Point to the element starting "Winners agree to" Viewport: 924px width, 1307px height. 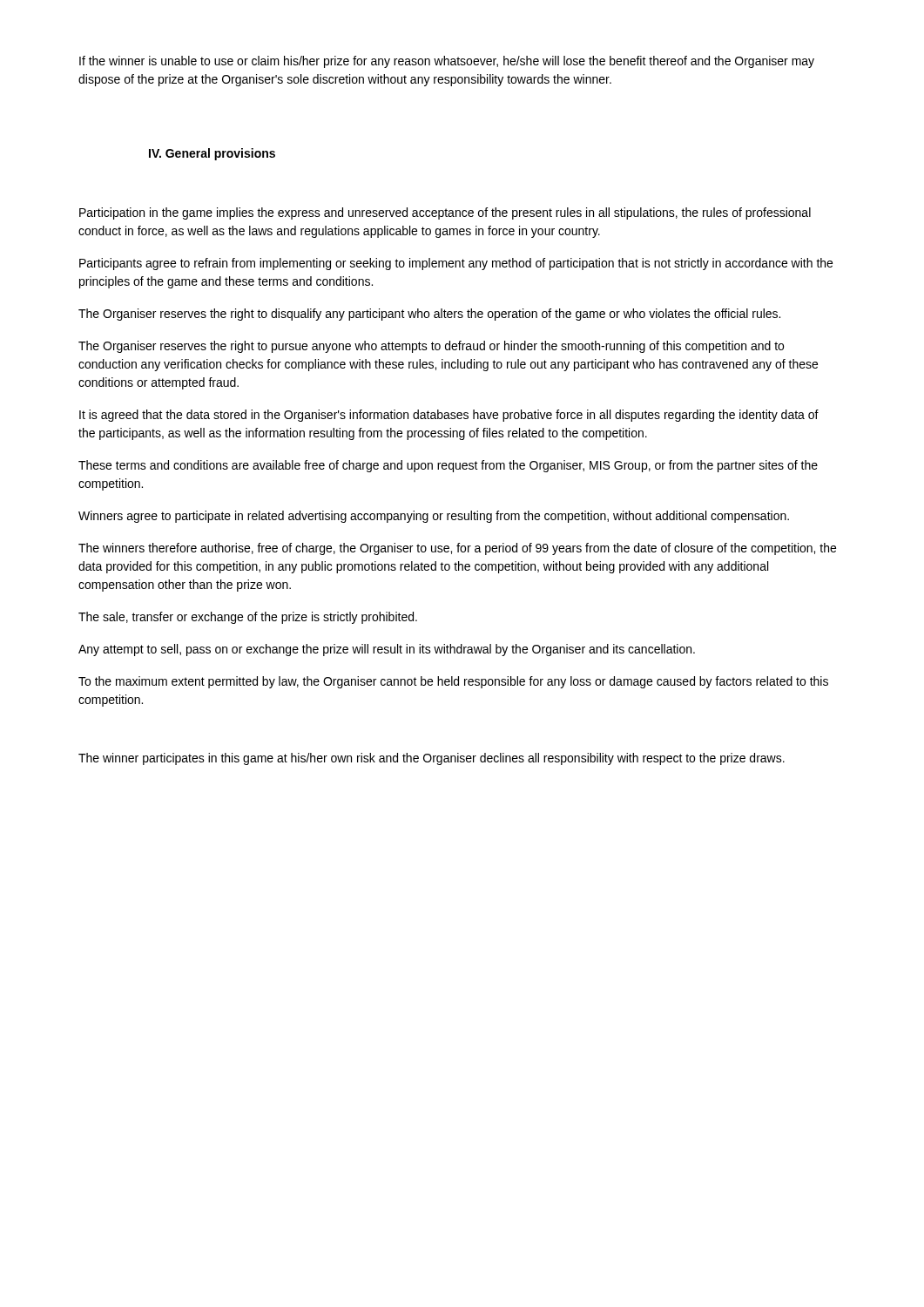(x=434, y=516)
